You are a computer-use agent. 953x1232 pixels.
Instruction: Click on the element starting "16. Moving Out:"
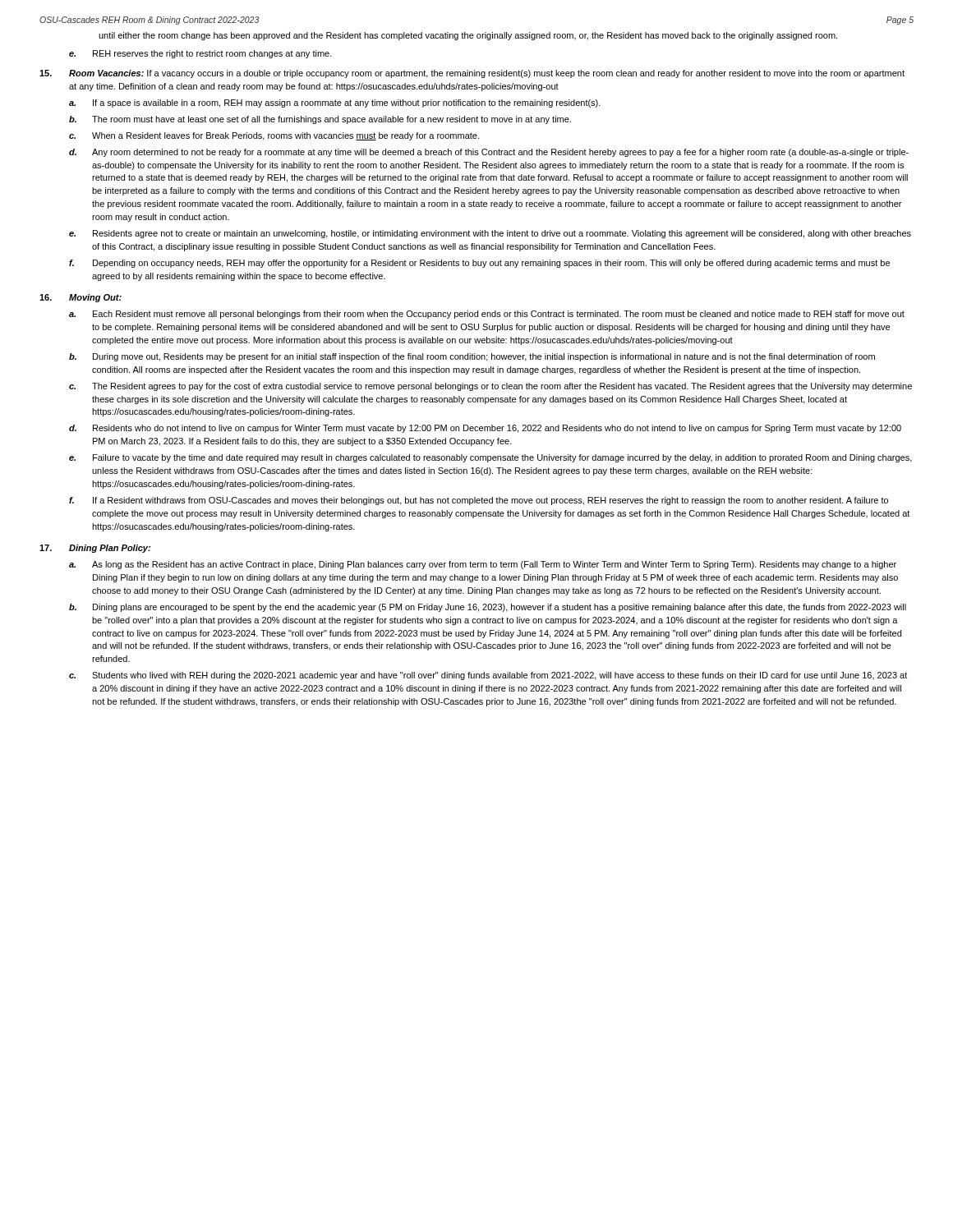tap(81, 298)
